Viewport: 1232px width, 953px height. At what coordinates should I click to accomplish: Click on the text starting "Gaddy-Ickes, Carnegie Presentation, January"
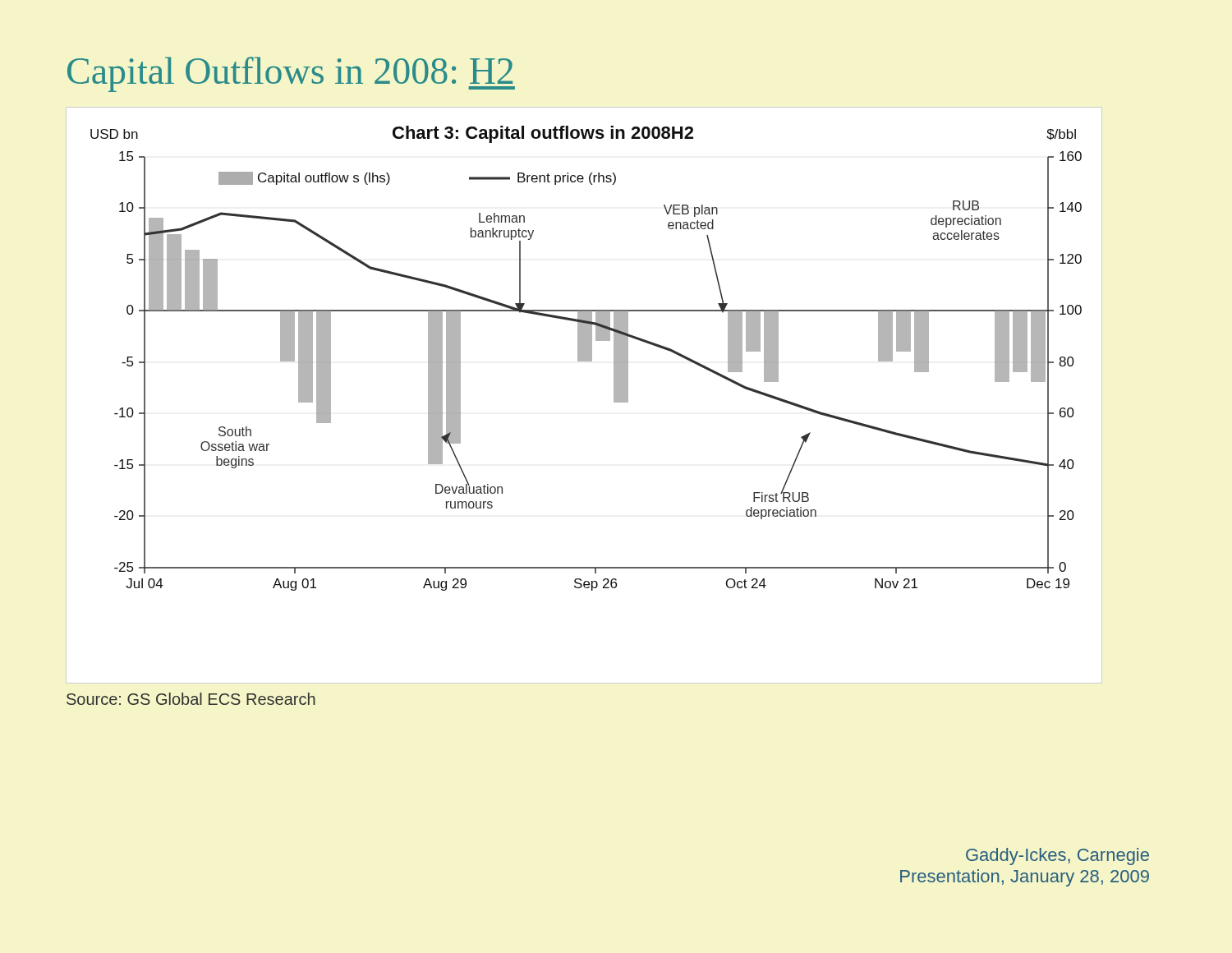1024,866
